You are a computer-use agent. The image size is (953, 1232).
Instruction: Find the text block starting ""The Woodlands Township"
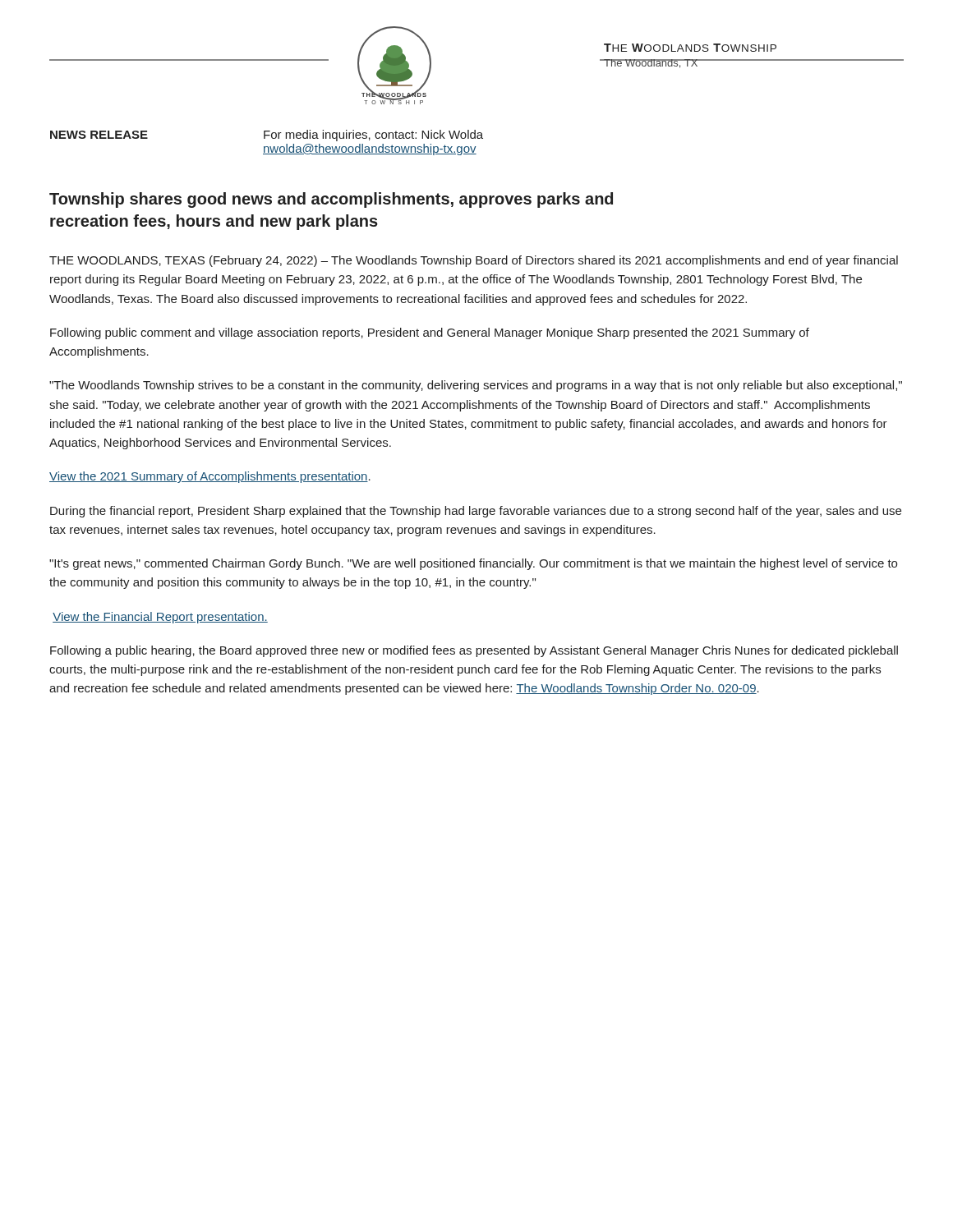point(476,414)
